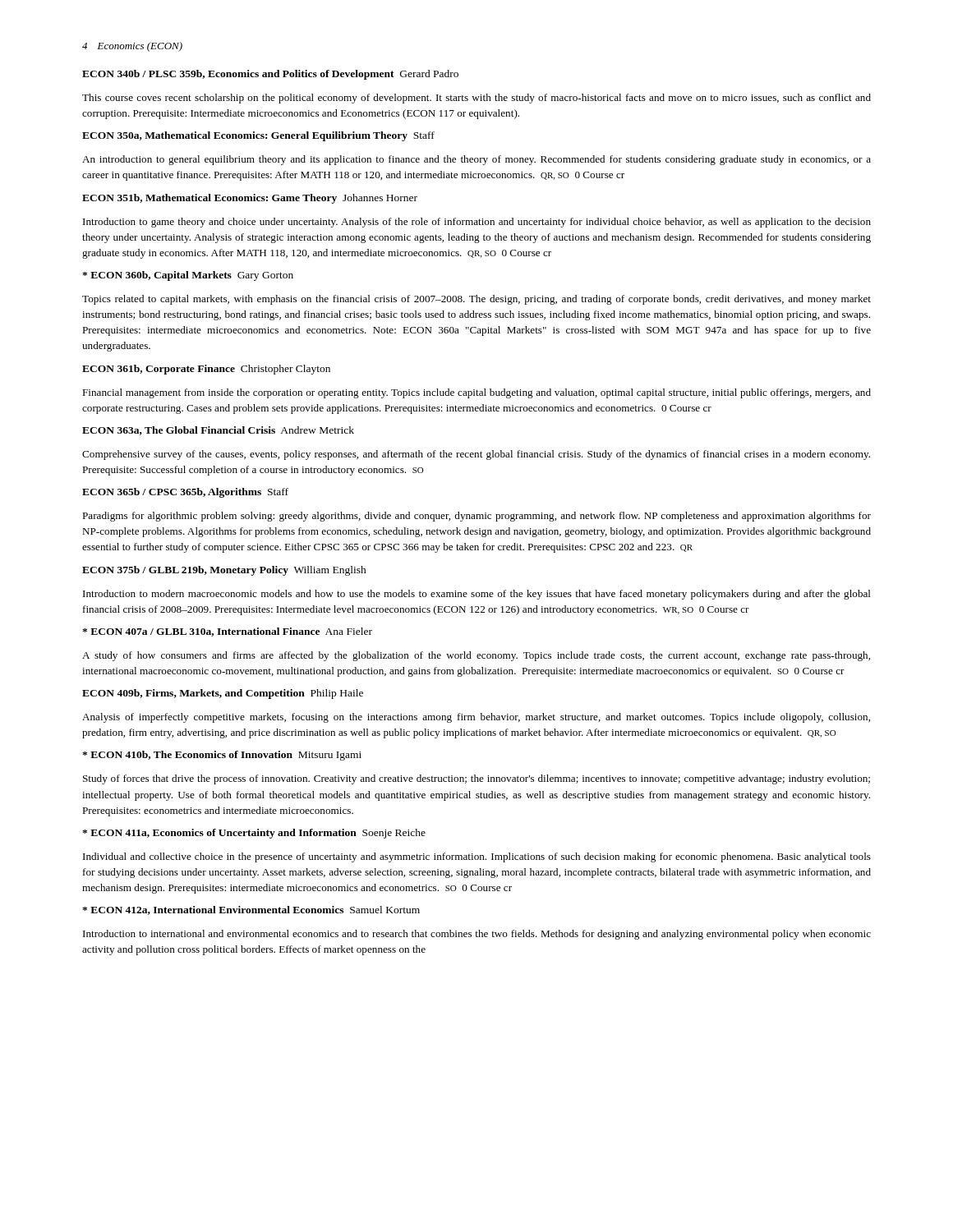
Task: Find the passage starting "ECON 361b, Corporate Finance Christopher"
Action: pos(206,368)
